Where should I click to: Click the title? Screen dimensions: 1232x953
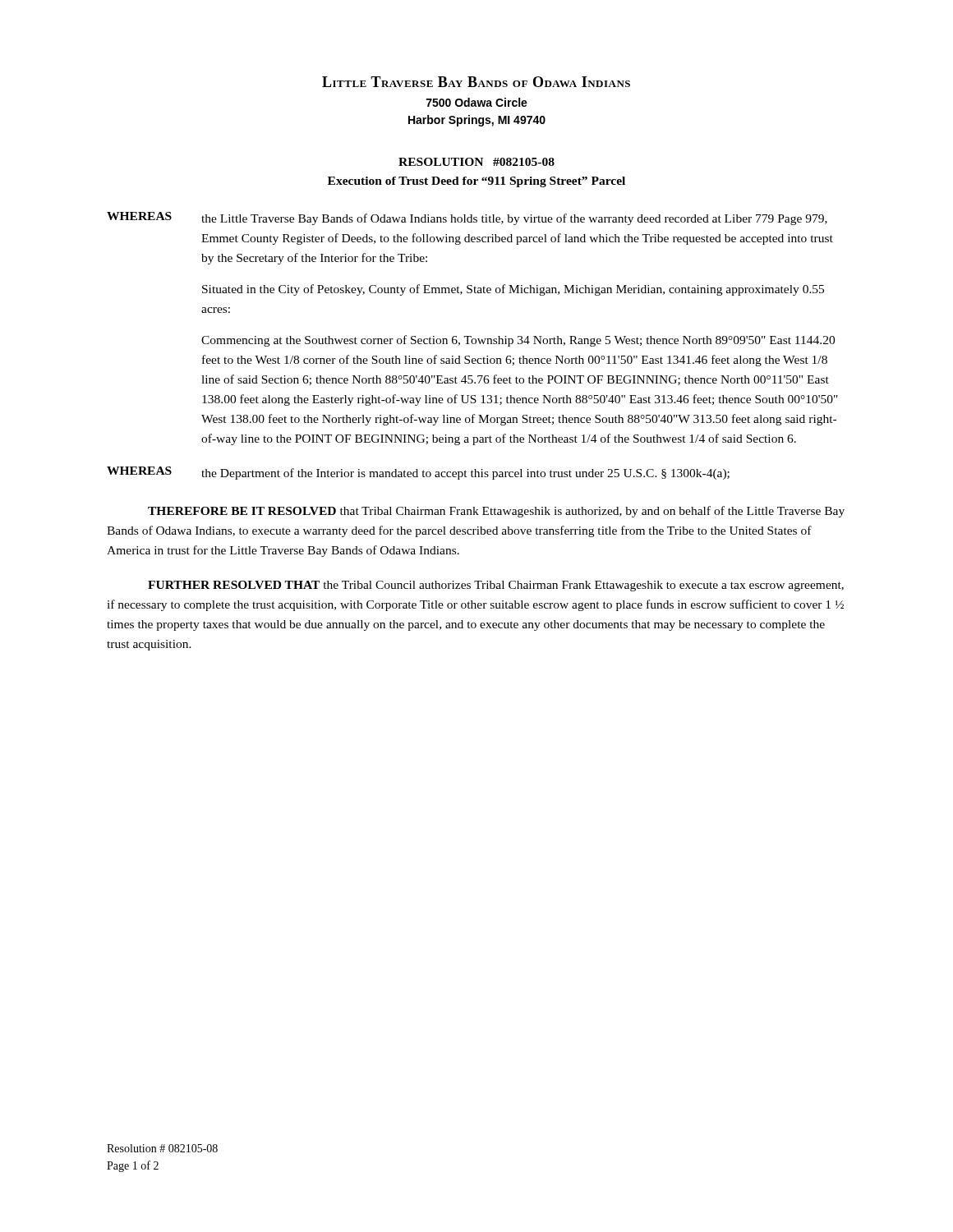point(476,101)
